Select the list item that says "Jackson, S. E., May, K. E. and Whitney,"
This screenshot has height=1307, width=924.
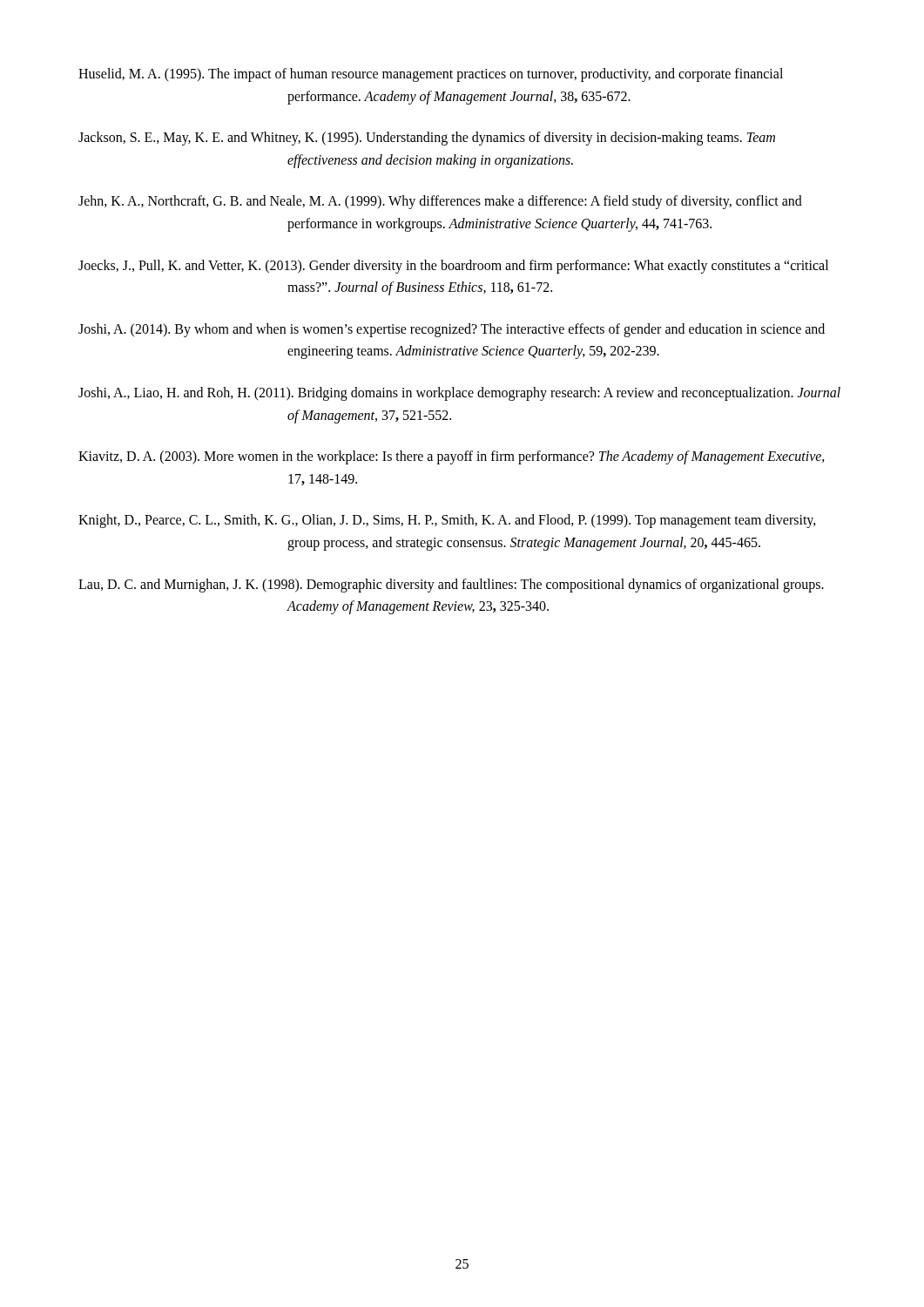point(427,149)
